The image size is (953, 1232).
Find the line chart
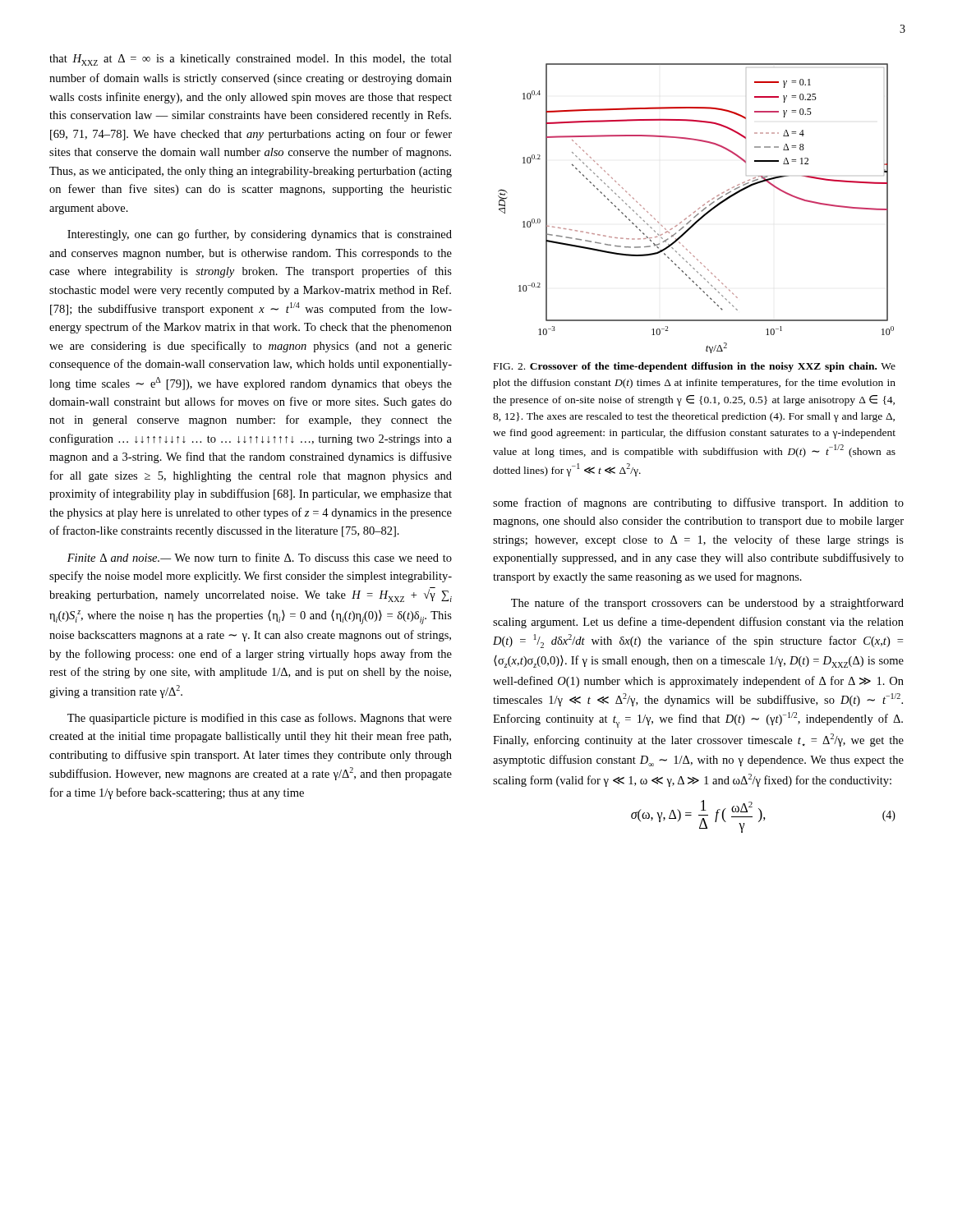point(694,201)
